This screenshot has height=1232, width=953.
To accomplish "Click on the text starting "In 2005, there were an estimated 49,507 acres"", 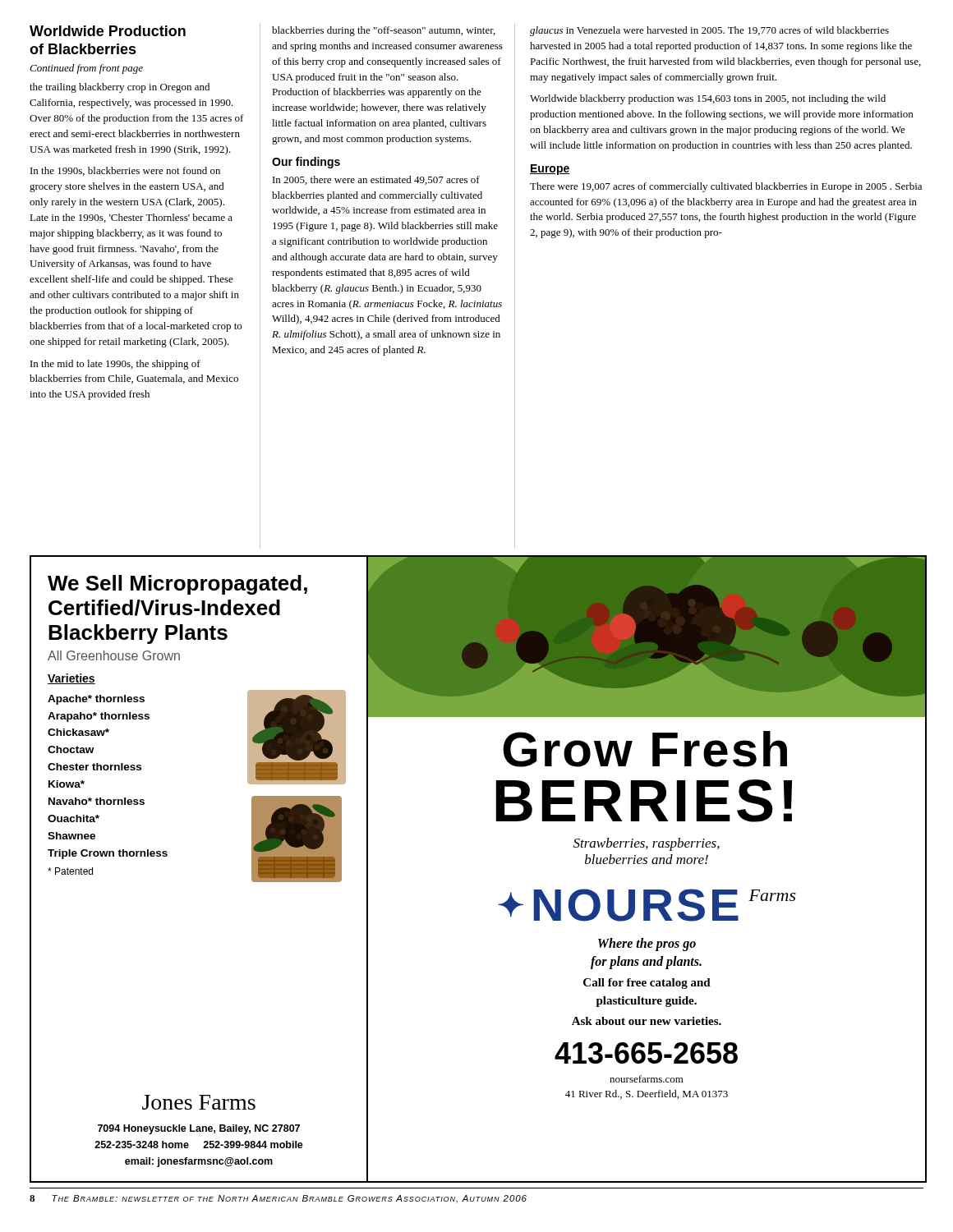I will pos(387,265).
